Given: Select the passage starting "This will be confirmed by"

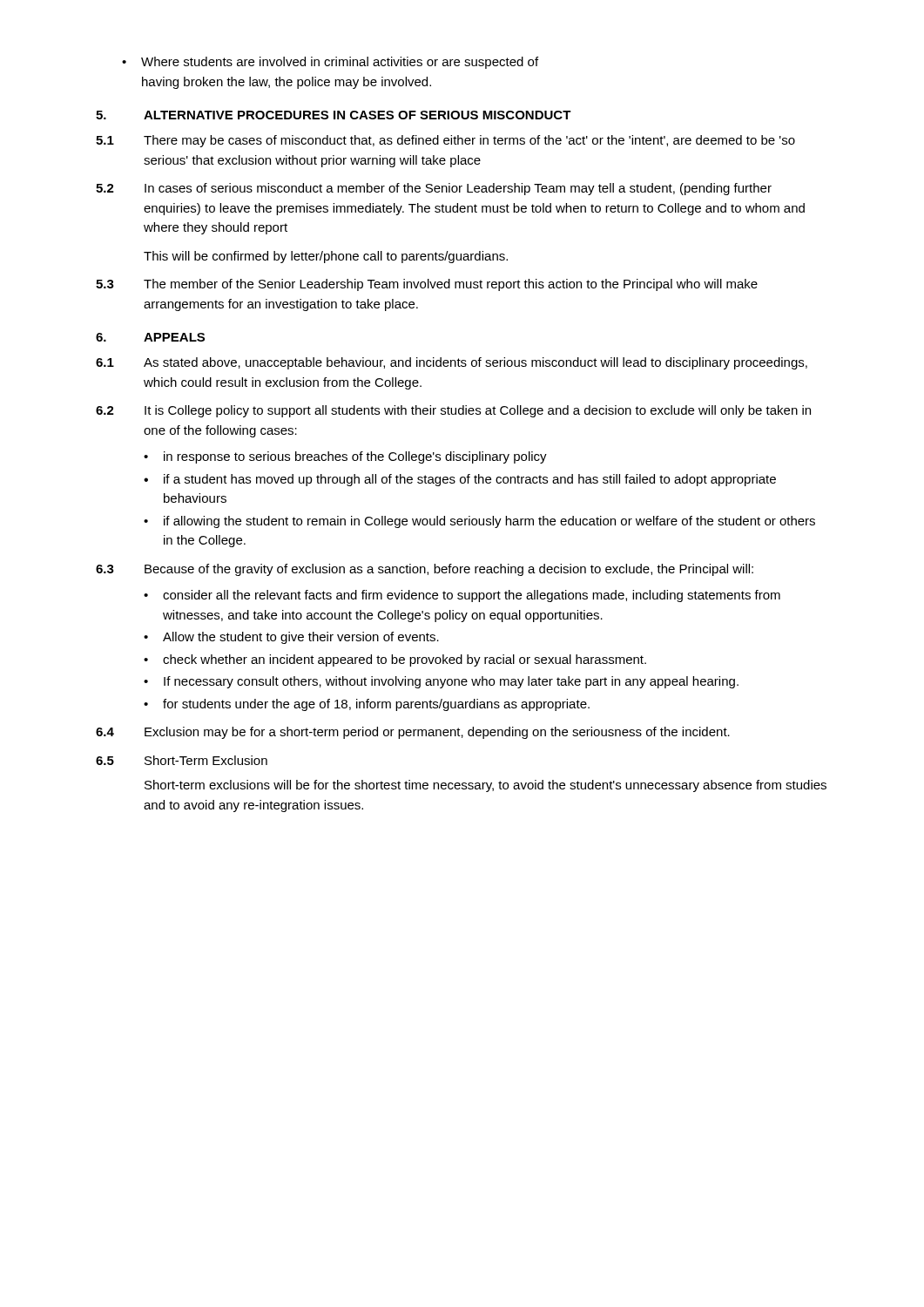Looking at the screenshot, I should tap(326, 255).
